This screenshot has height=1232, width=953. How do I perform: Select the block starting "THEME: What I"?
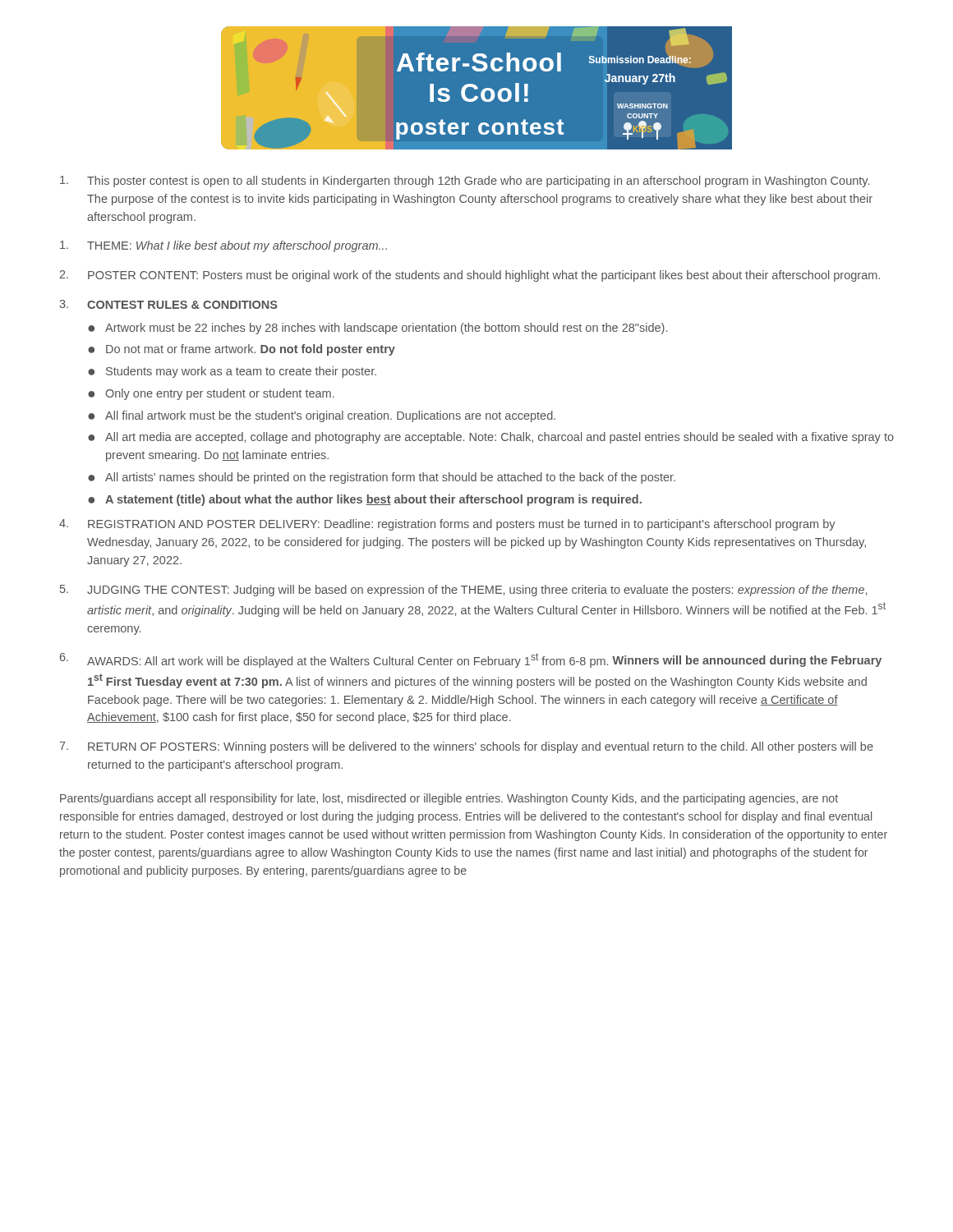(x=223, y=246)
